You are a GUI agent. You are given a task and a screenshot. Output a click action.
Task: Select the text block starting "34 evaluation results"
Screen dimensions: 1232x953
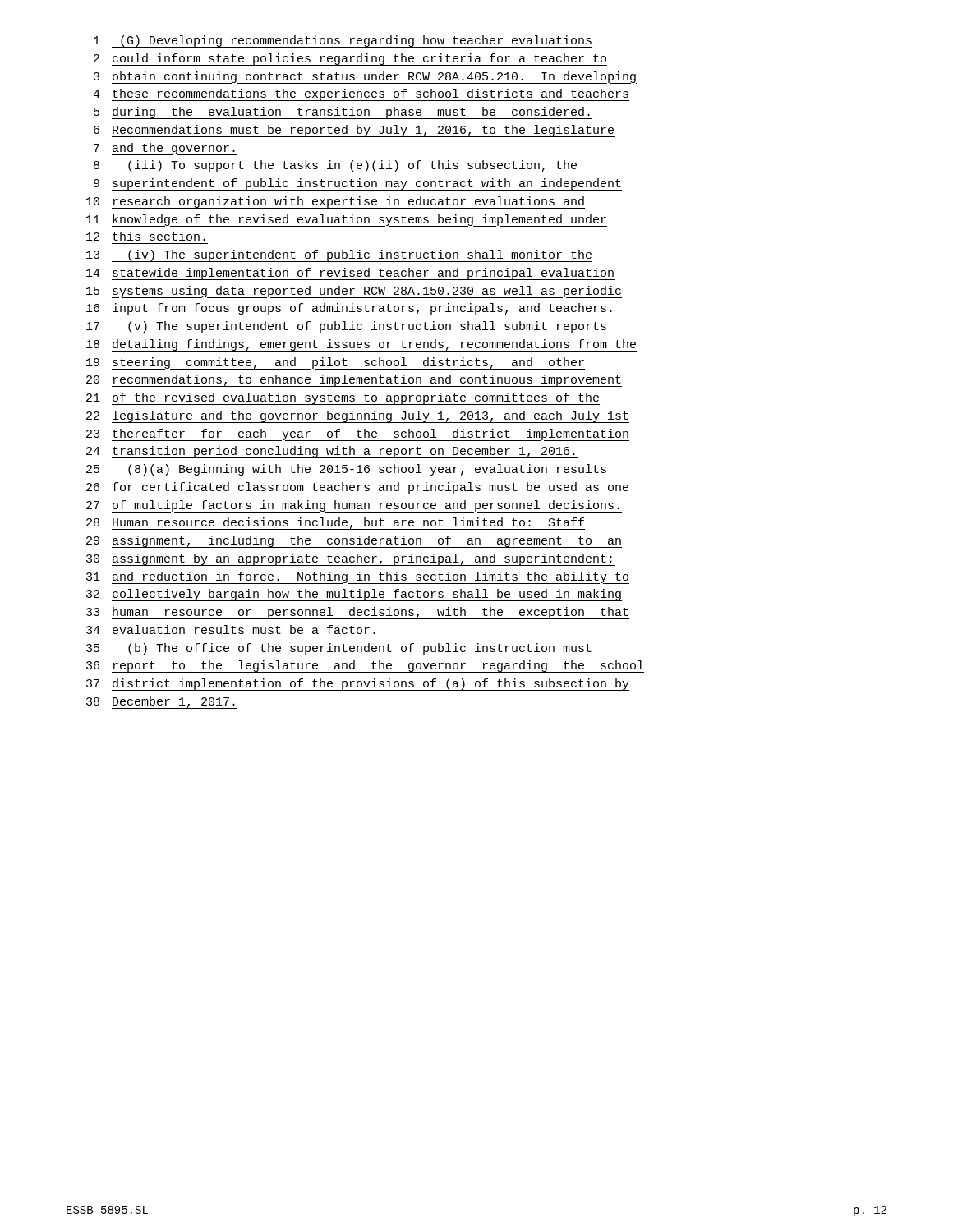pos(231,630)
